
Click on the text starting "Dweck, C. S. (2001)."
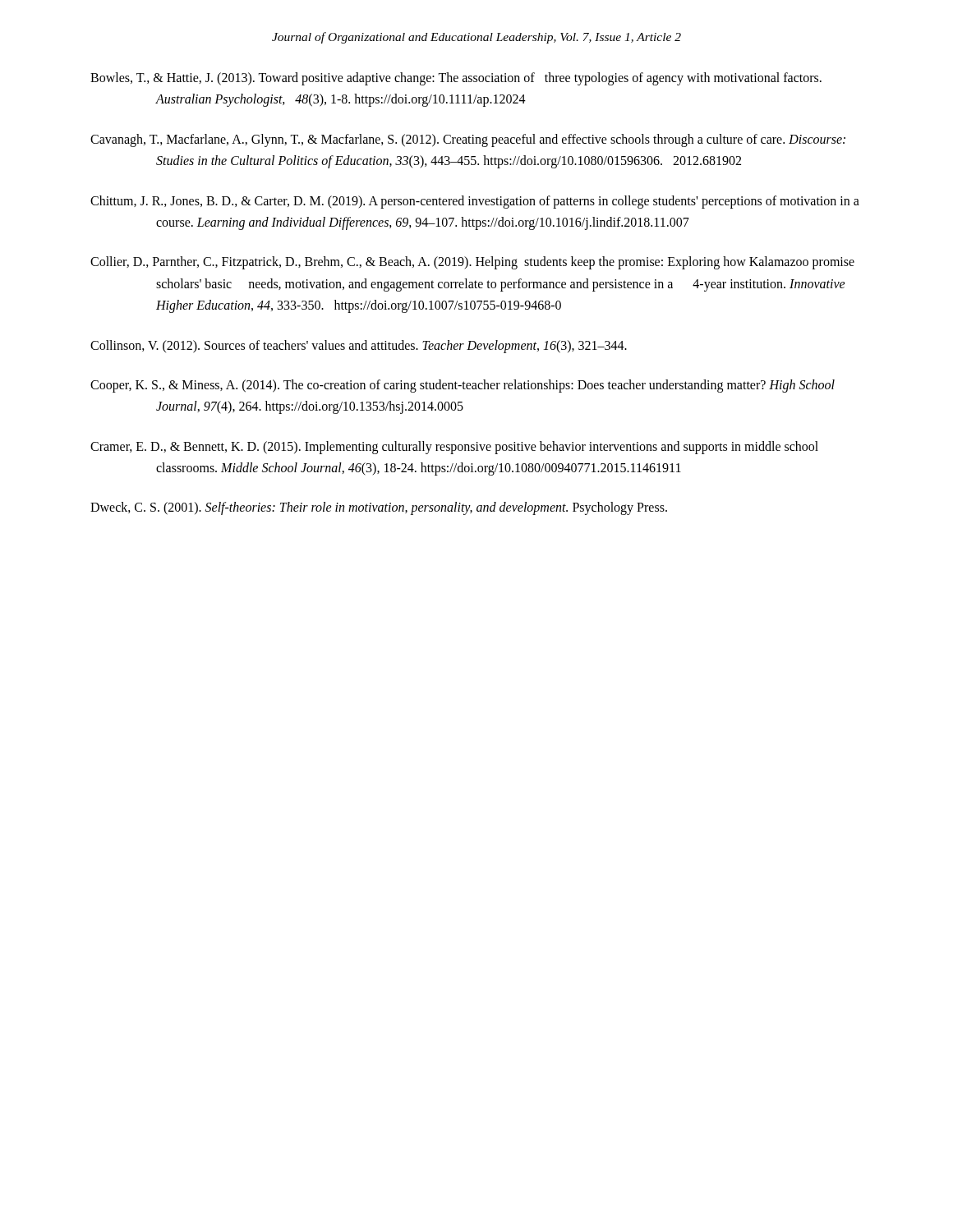click(379, 508)
